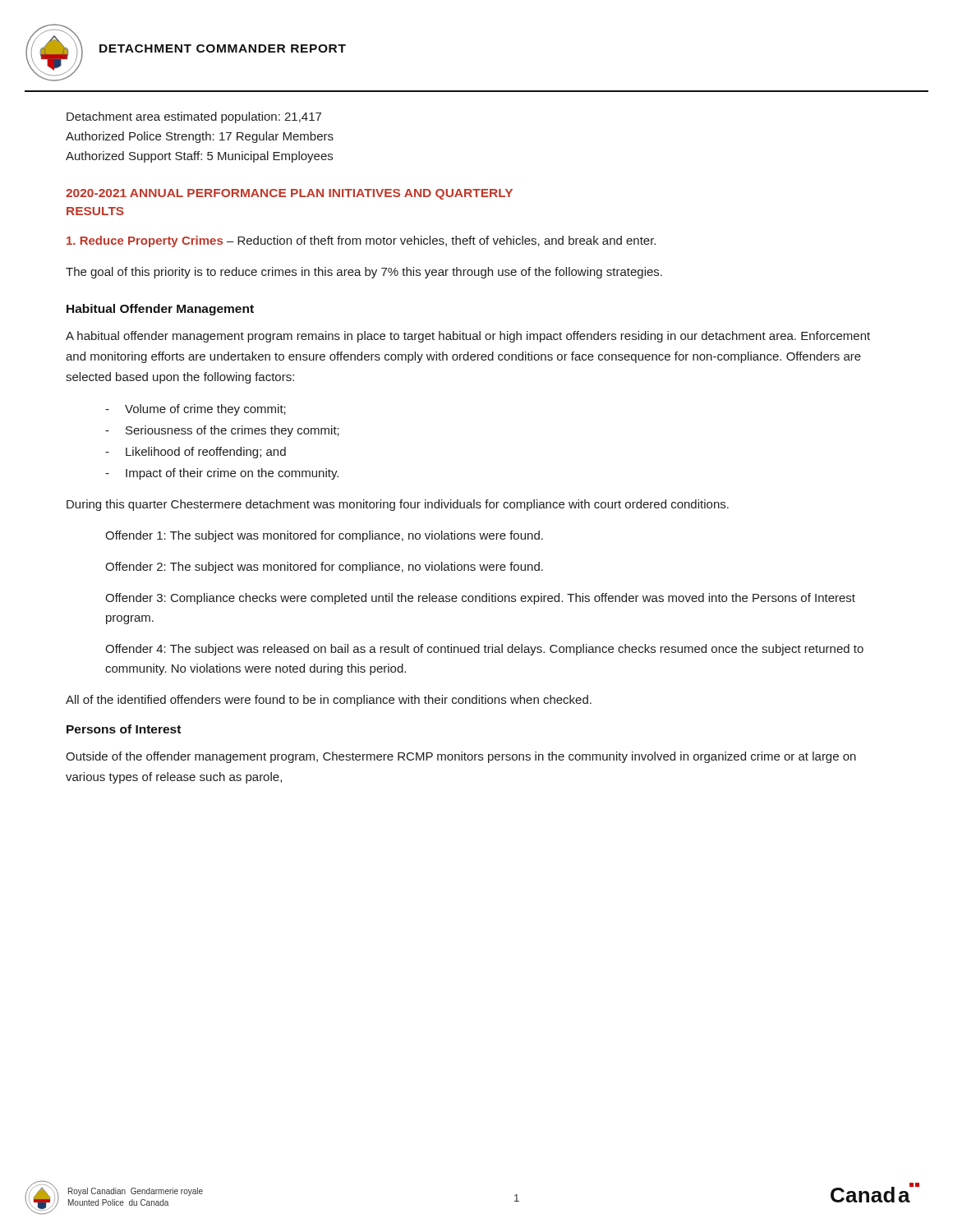953x1232 pixels.
Task: Locate the block starting "The goal of this priority is"
Action: [x=364, y=272]
